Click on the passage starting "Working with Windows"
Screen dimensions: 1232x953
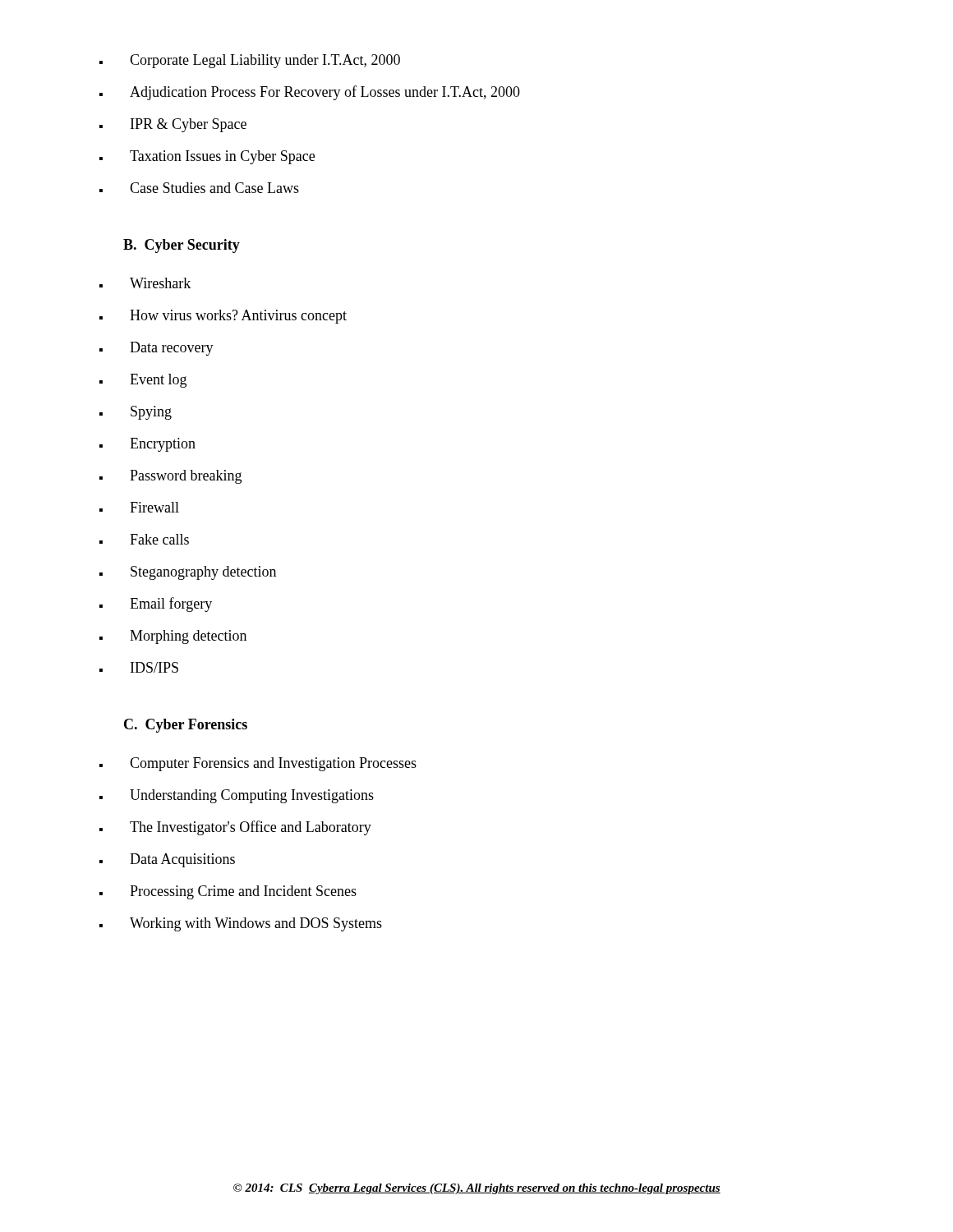point(240,924)
